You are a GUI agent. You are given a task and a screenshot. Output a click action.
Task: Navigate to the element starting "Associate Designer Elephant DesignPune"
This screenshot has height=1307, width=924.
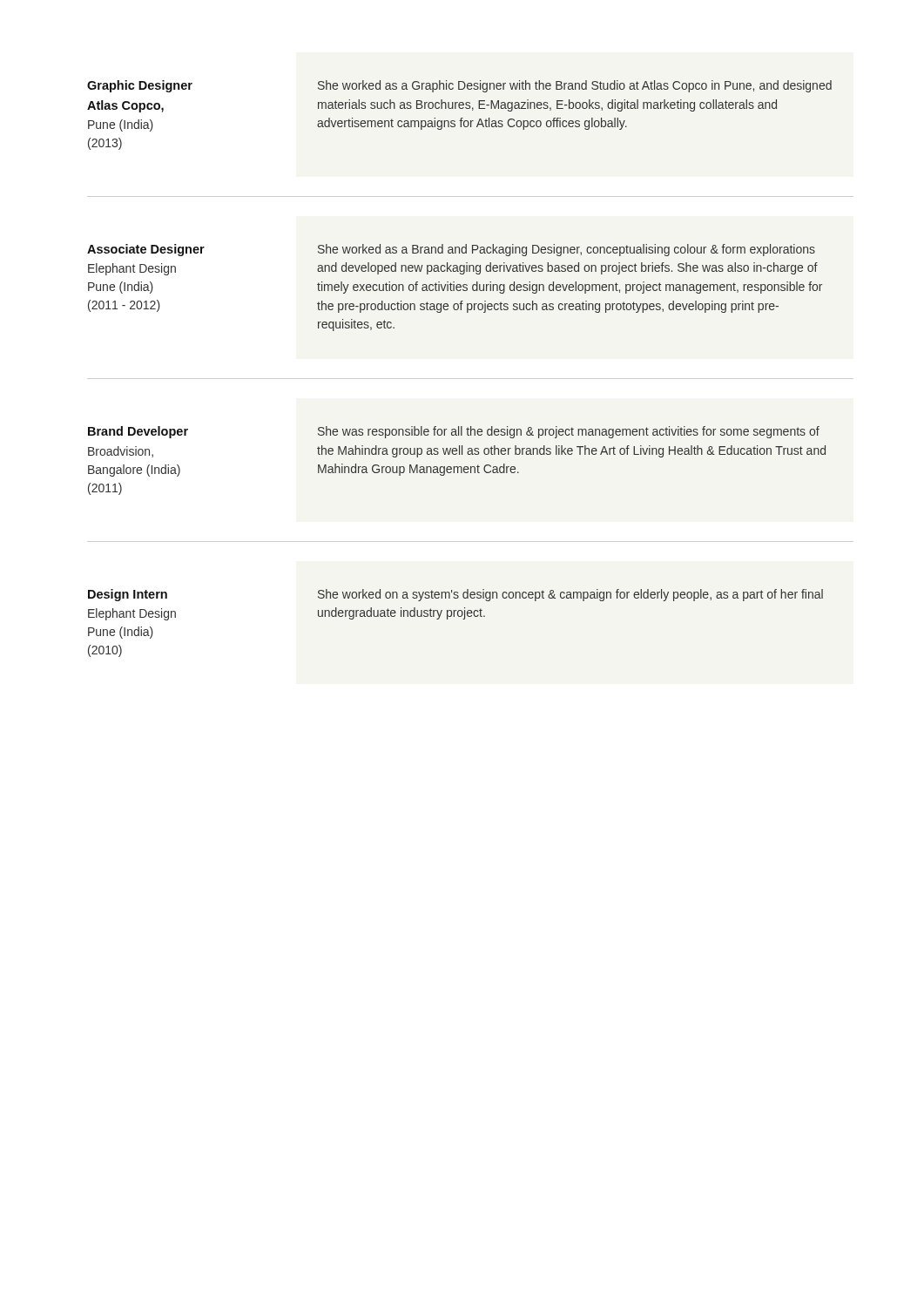[470, 287]
